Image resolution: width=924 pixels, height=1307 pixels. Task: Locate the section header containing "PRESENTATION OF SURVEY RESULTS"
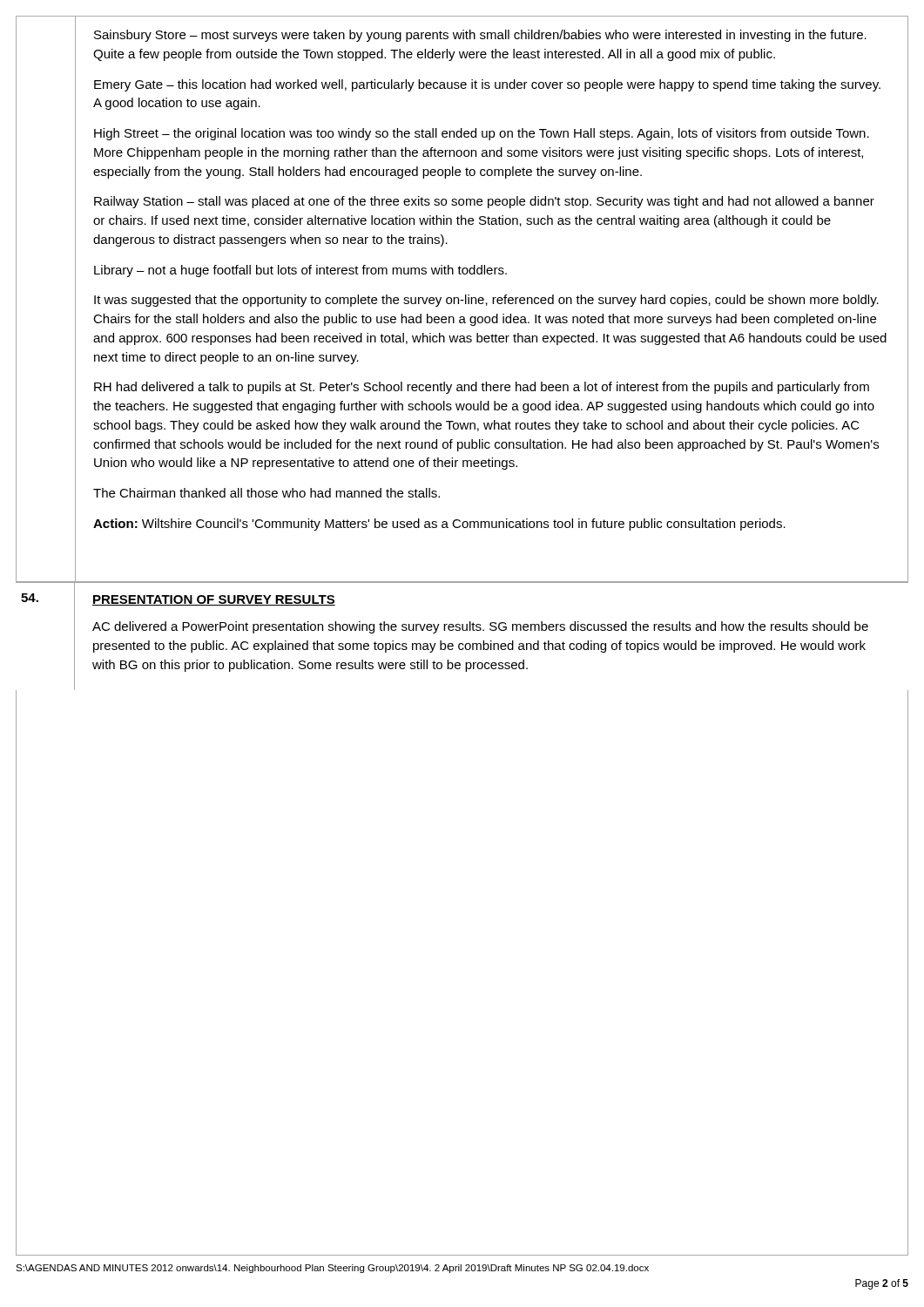point(214,599)
